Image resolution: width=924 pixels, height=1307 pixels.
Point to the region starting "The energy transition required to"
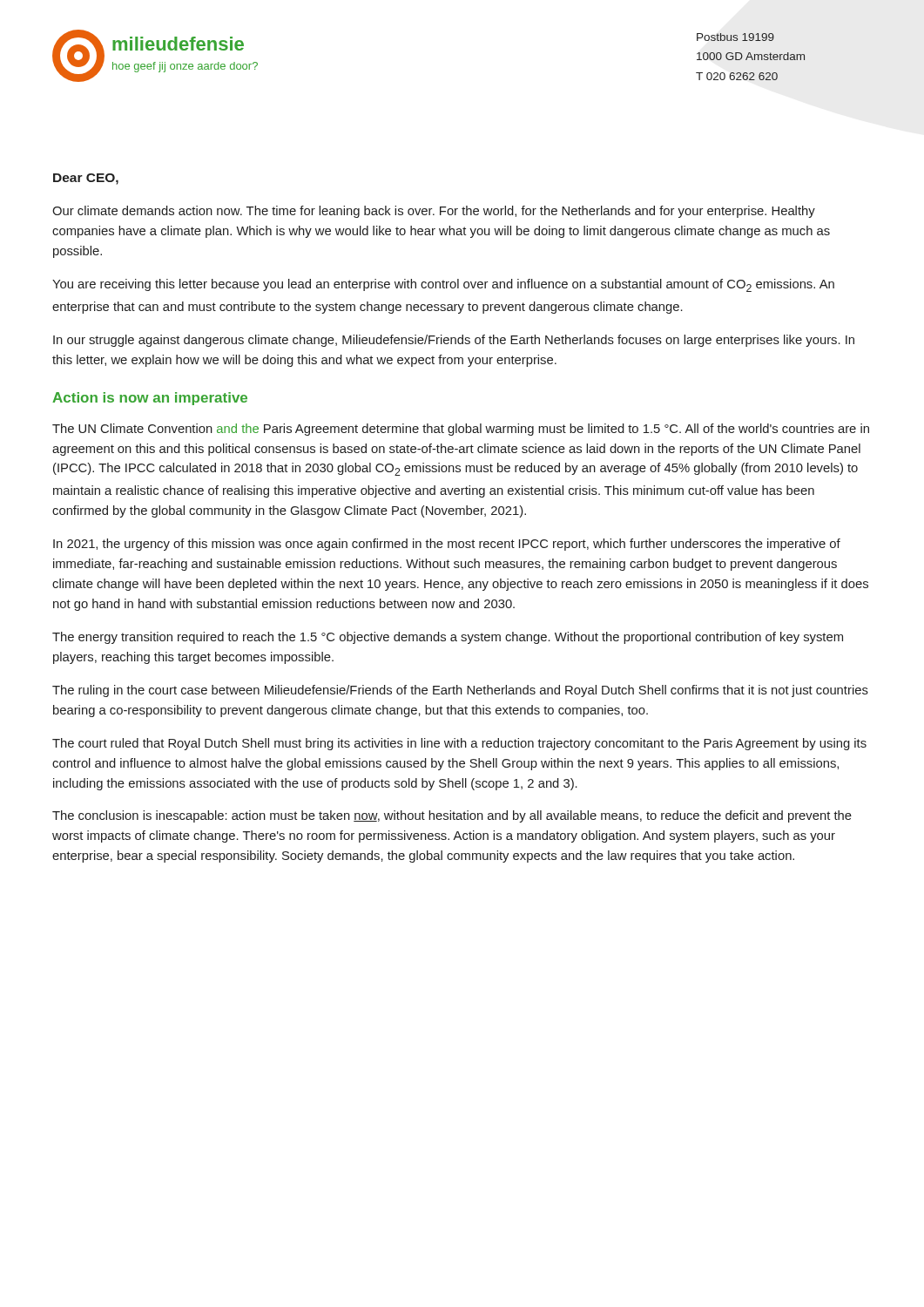[448, 647]
